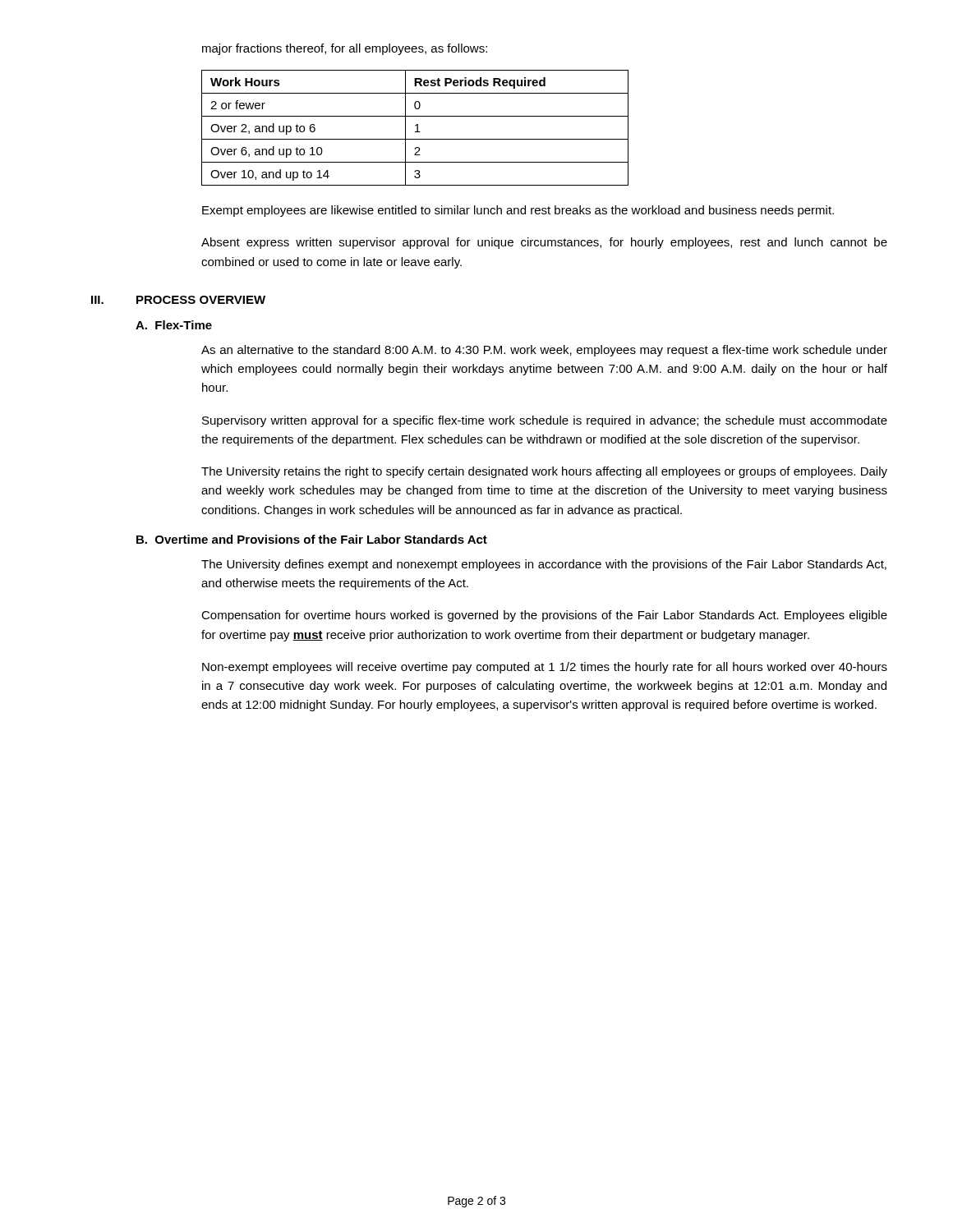Select the region starting "Exempt employees are likewise entitled"
This screenshot has height=1232, width=953.
point(518,210)
